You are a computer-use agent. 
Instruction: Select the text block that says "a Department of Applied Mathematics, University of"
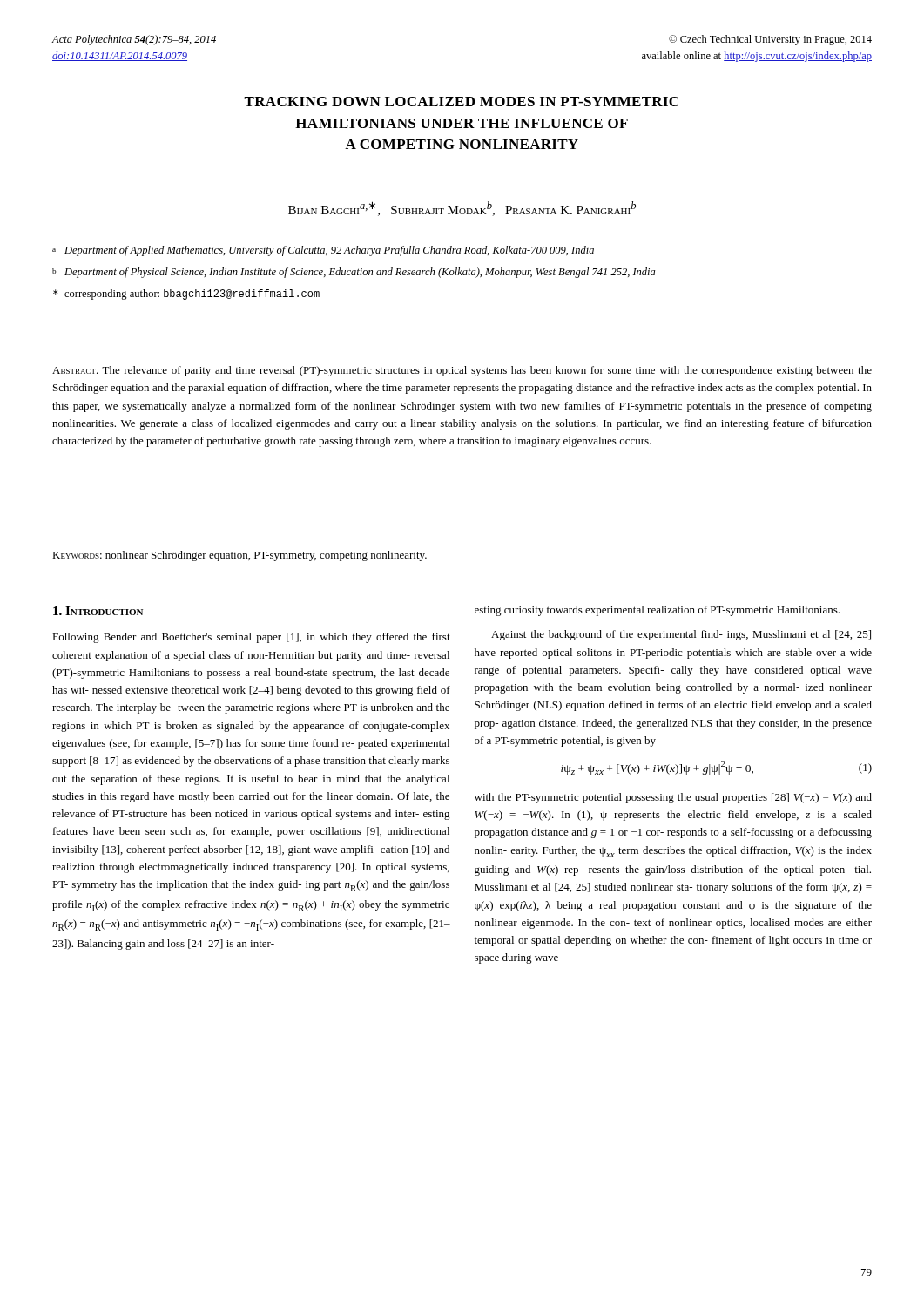[462, 272]
